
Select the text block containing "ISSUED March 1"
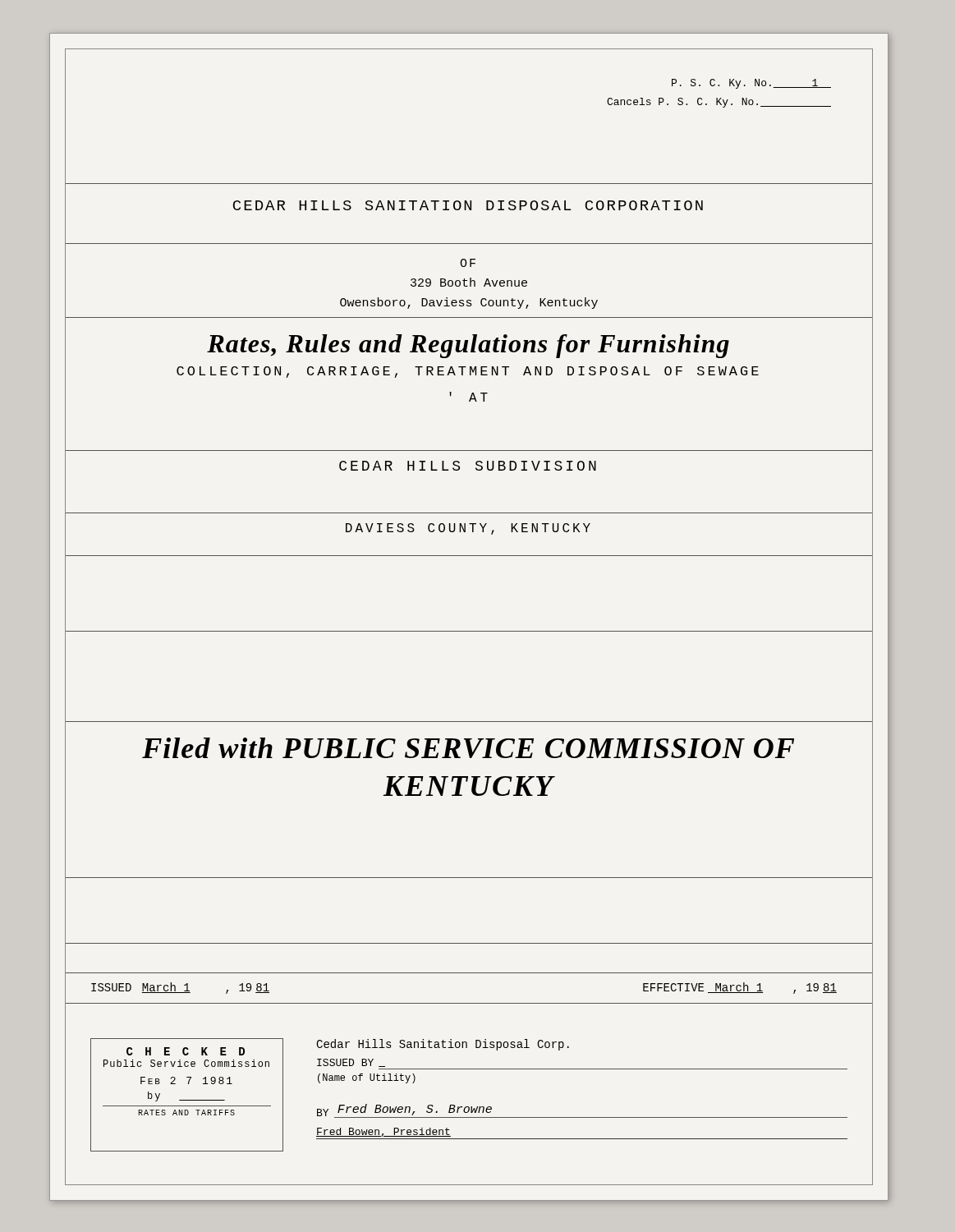point(127,988)
